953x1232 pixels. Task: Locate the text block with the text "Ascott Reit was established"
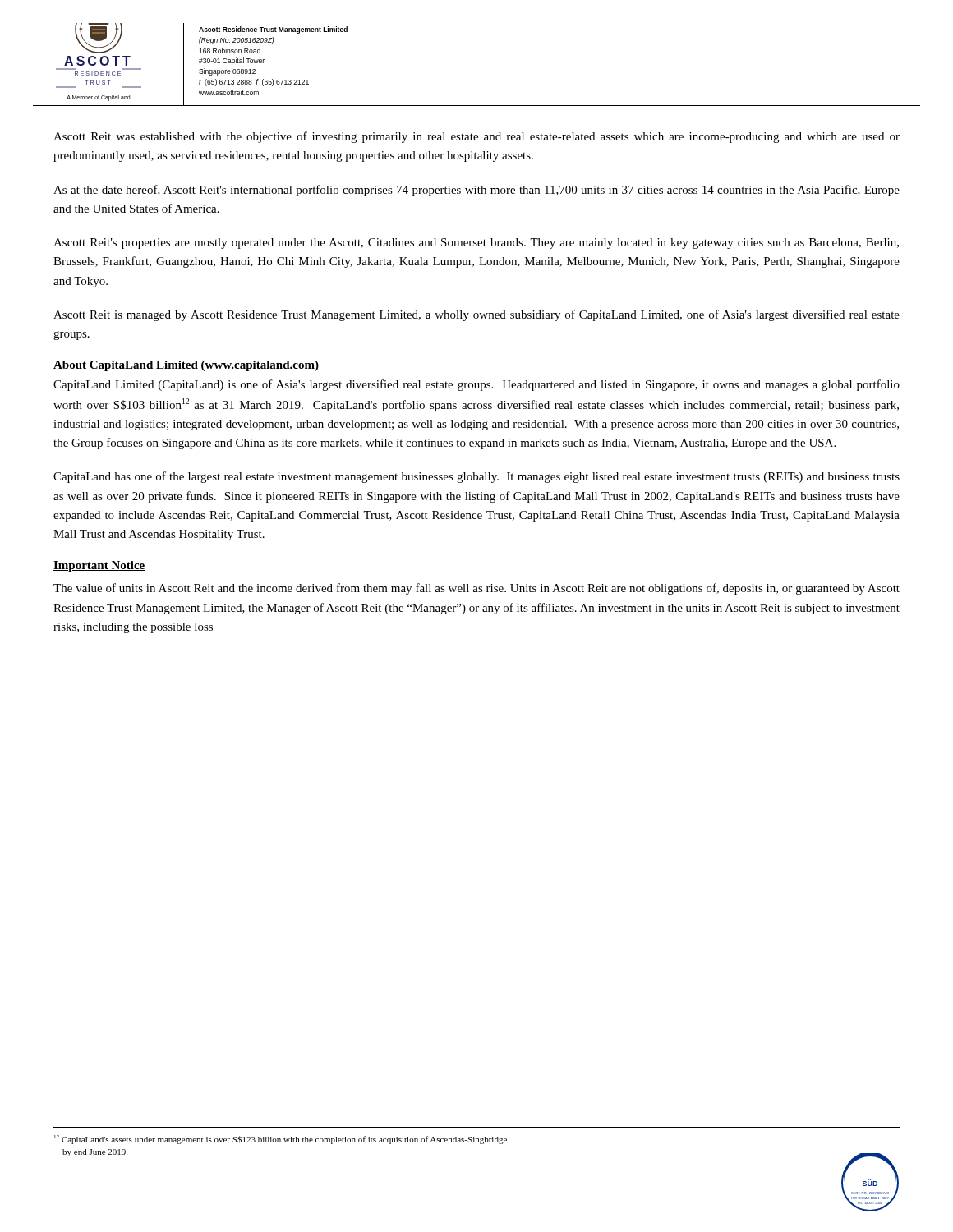tap(476, 146)
